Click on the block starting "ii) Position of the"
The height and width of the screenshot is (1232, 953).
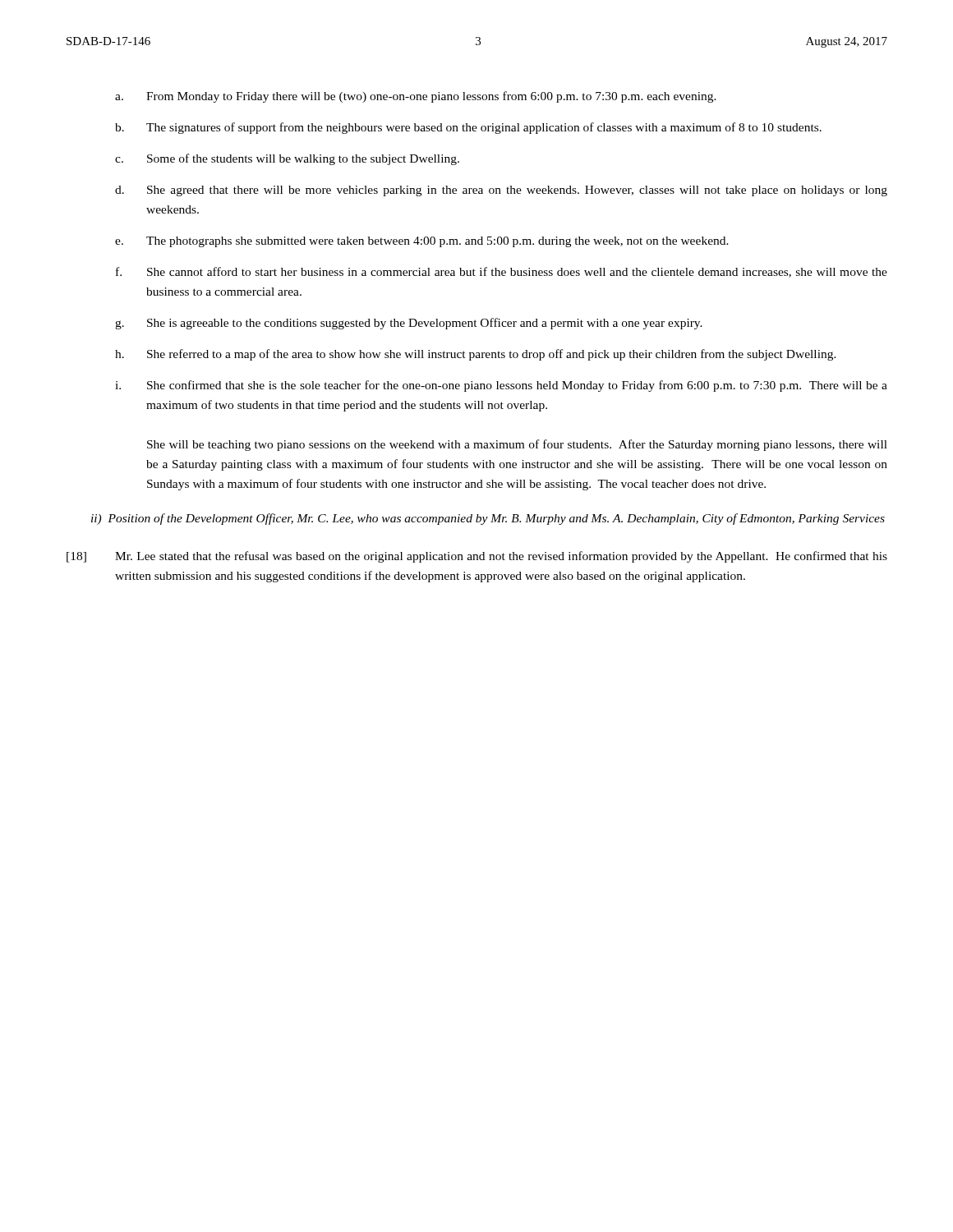coord(488,518)
